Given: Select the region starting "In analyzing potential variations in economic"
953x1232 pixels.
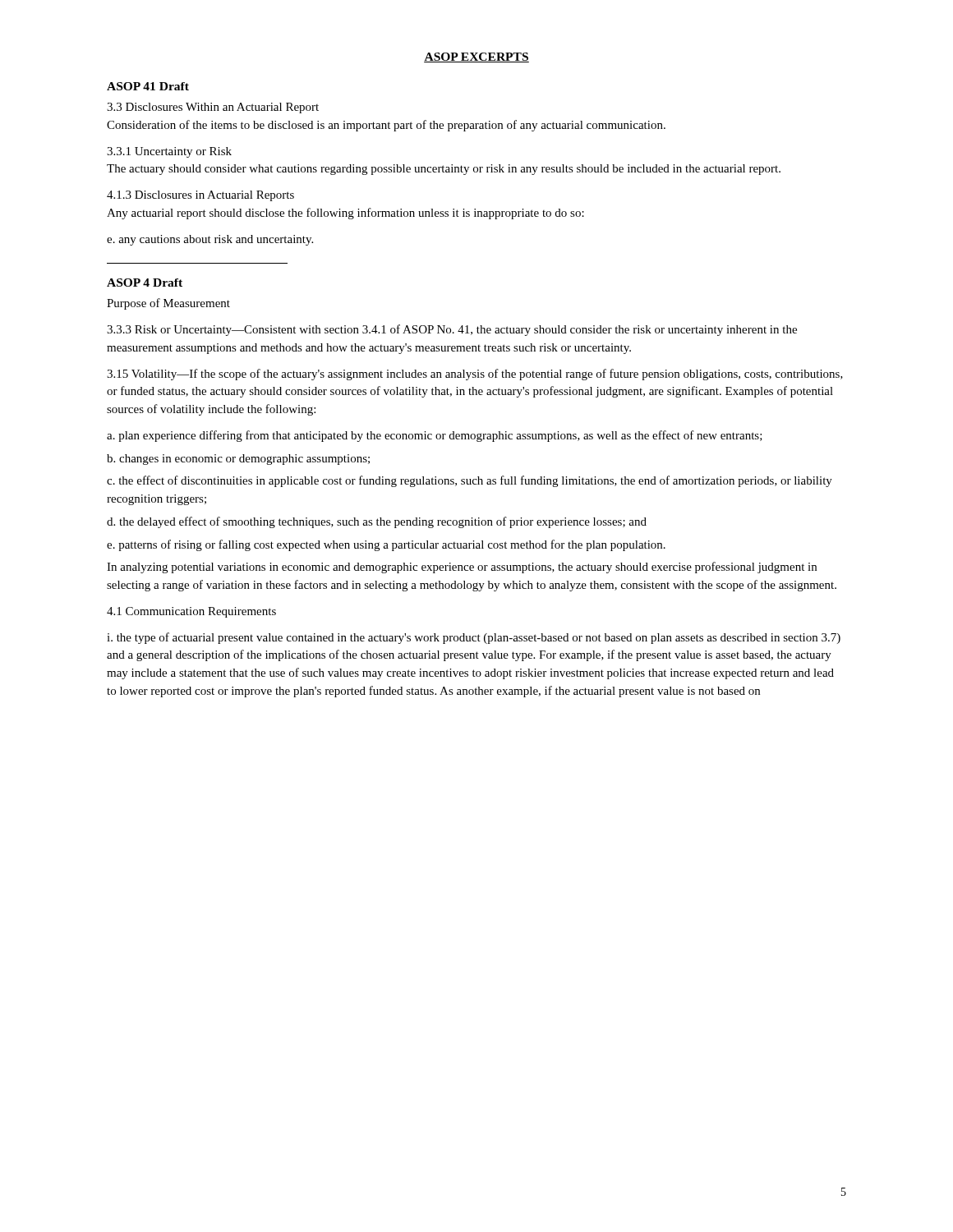Looking at the screenshot, I should click(x=472, y=576).
